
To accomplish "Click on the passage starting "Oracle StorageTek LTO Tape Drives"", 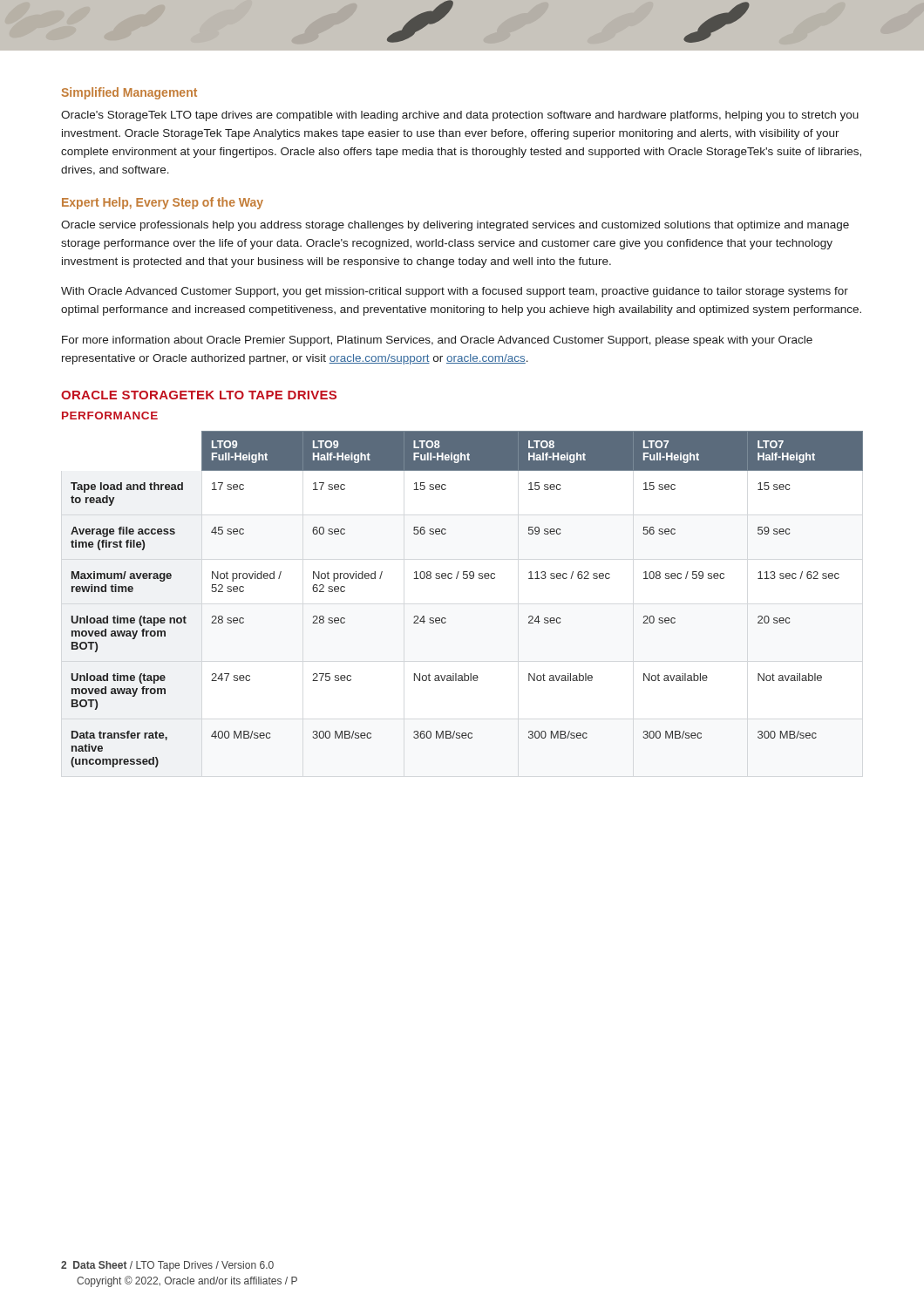I will (x=199, y=395).
